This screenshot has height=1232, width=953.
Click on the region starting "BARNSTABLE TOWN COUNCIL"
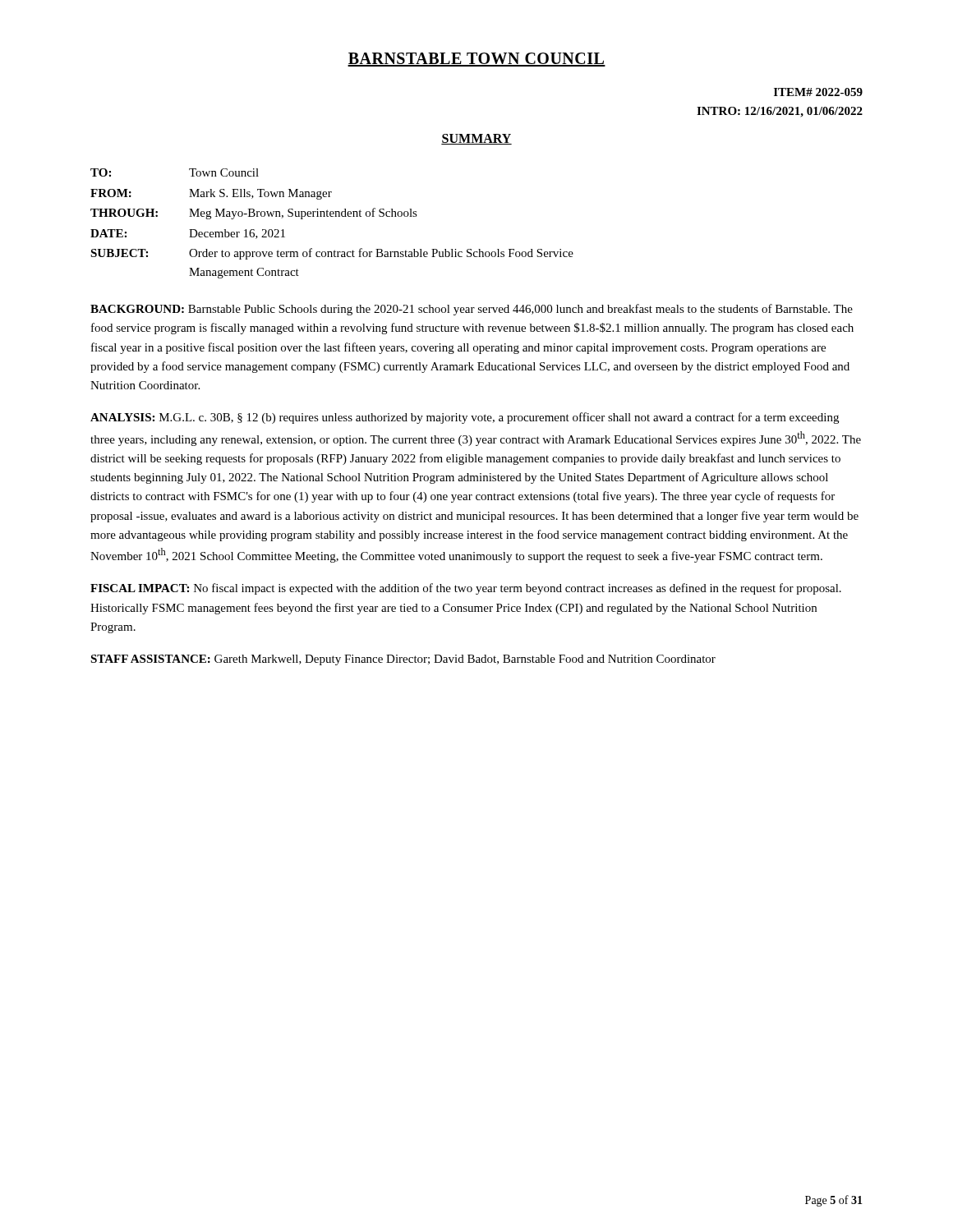[476, 59]
